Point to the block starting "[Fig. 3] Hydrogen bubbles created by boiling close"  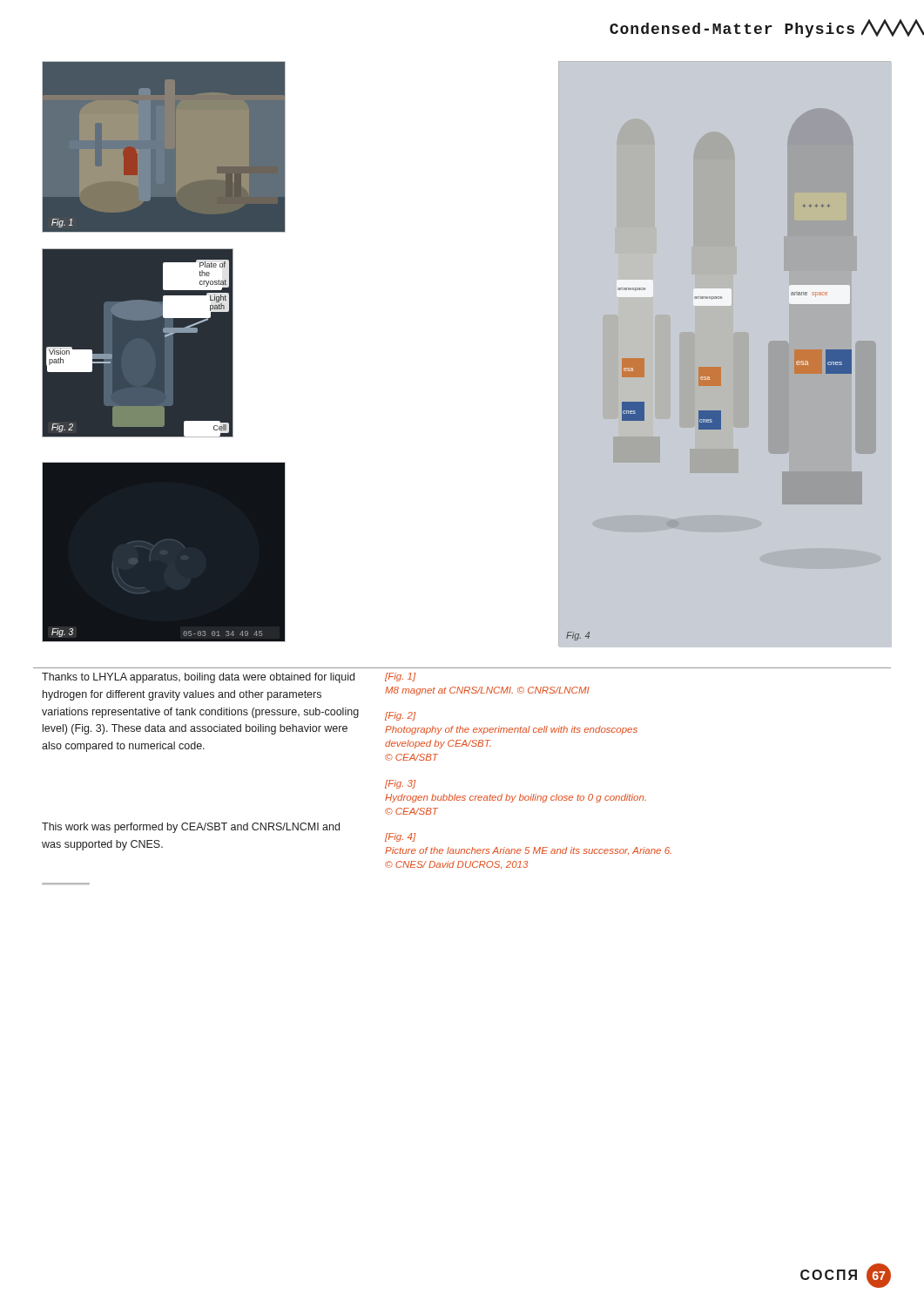pyautogui.click(x=637, y=797)
